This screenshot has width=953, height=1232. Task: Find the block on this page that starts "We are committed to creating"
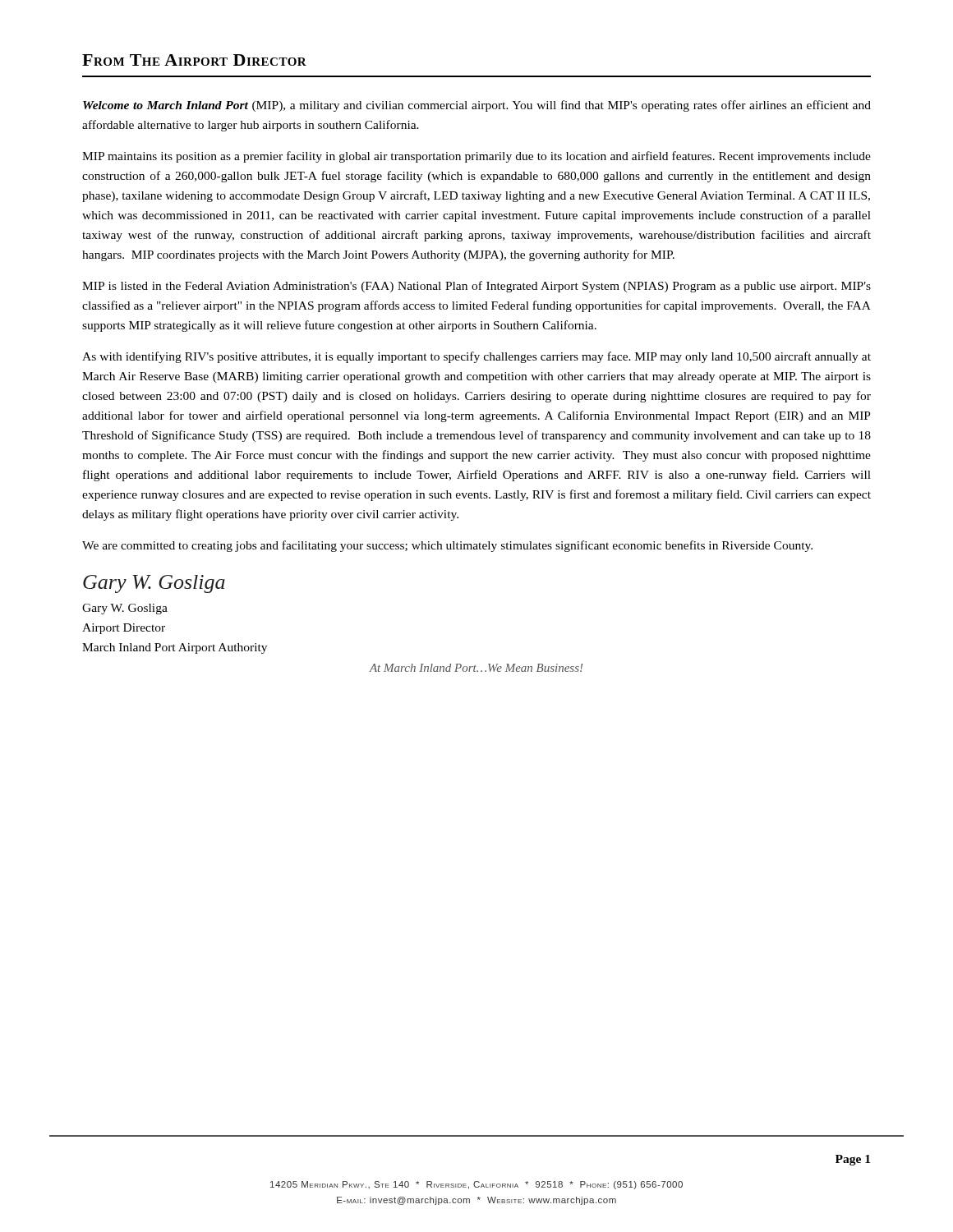coord(476,546)
